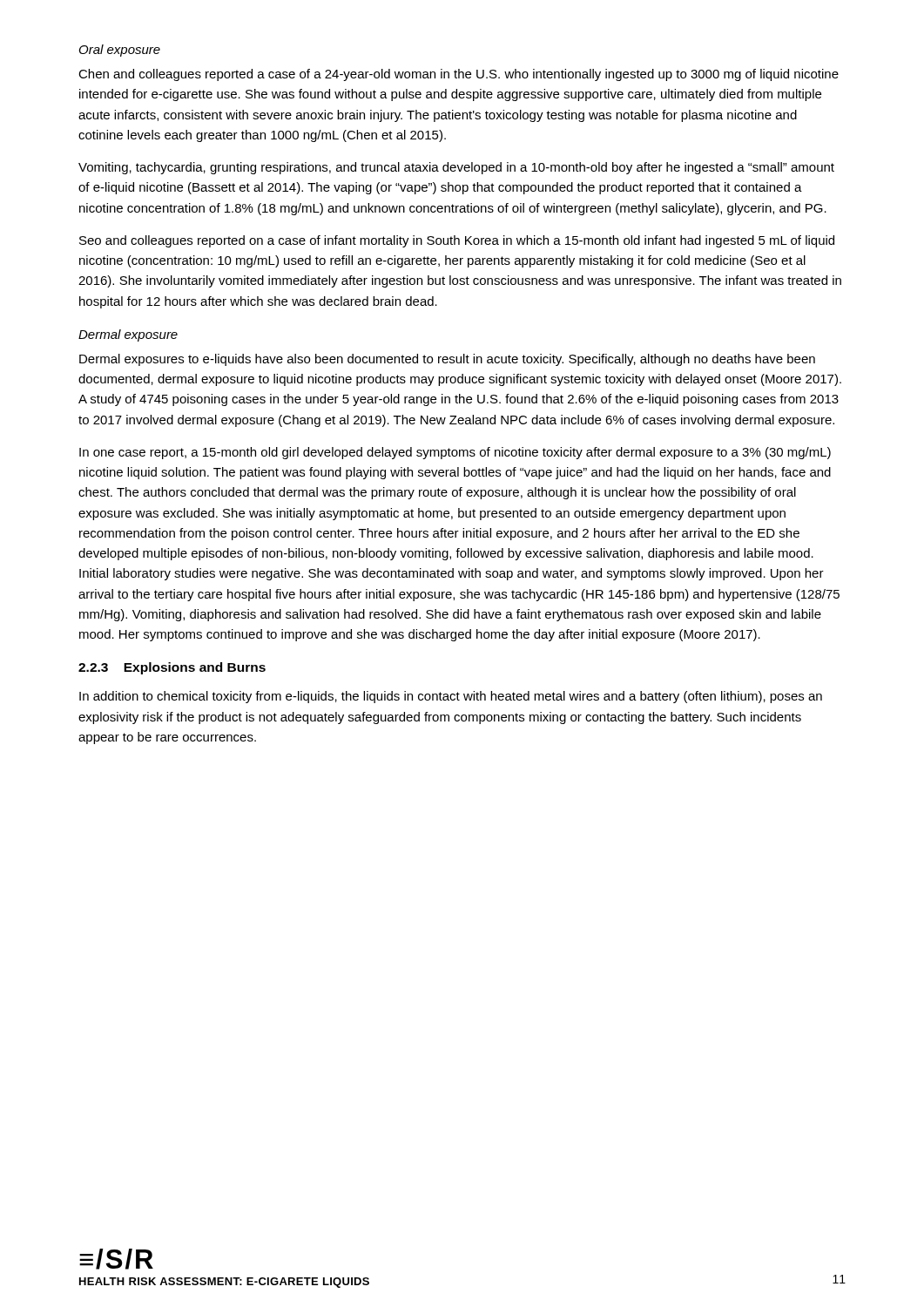Navigate to the passage starting "Seo and colleagues"
The image size is (924, 1307).
click(x=460, y=270)
